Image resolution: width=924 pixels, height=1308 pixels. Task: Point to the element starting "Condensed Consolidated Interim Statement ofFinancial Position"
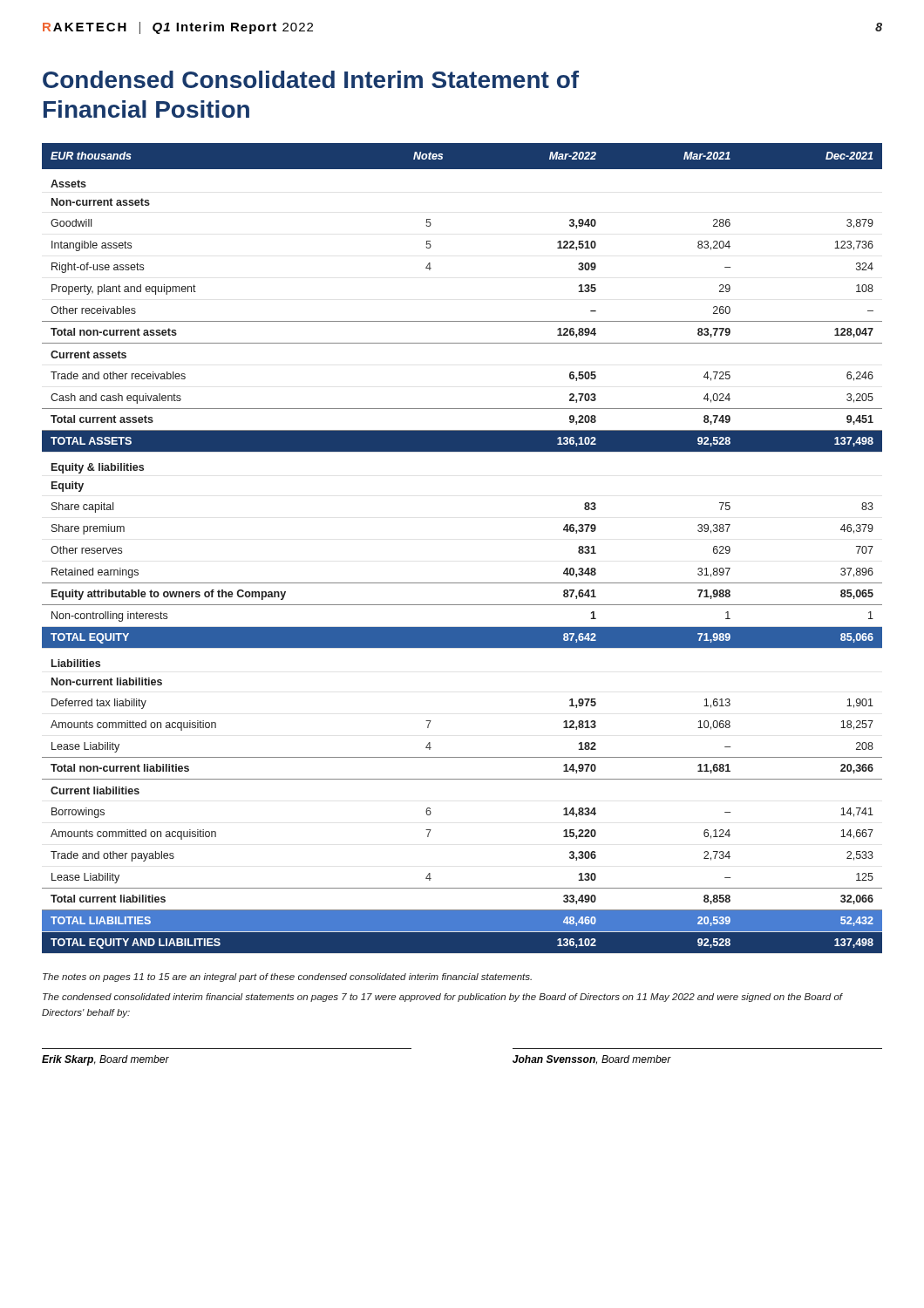[x=310, y=94]
